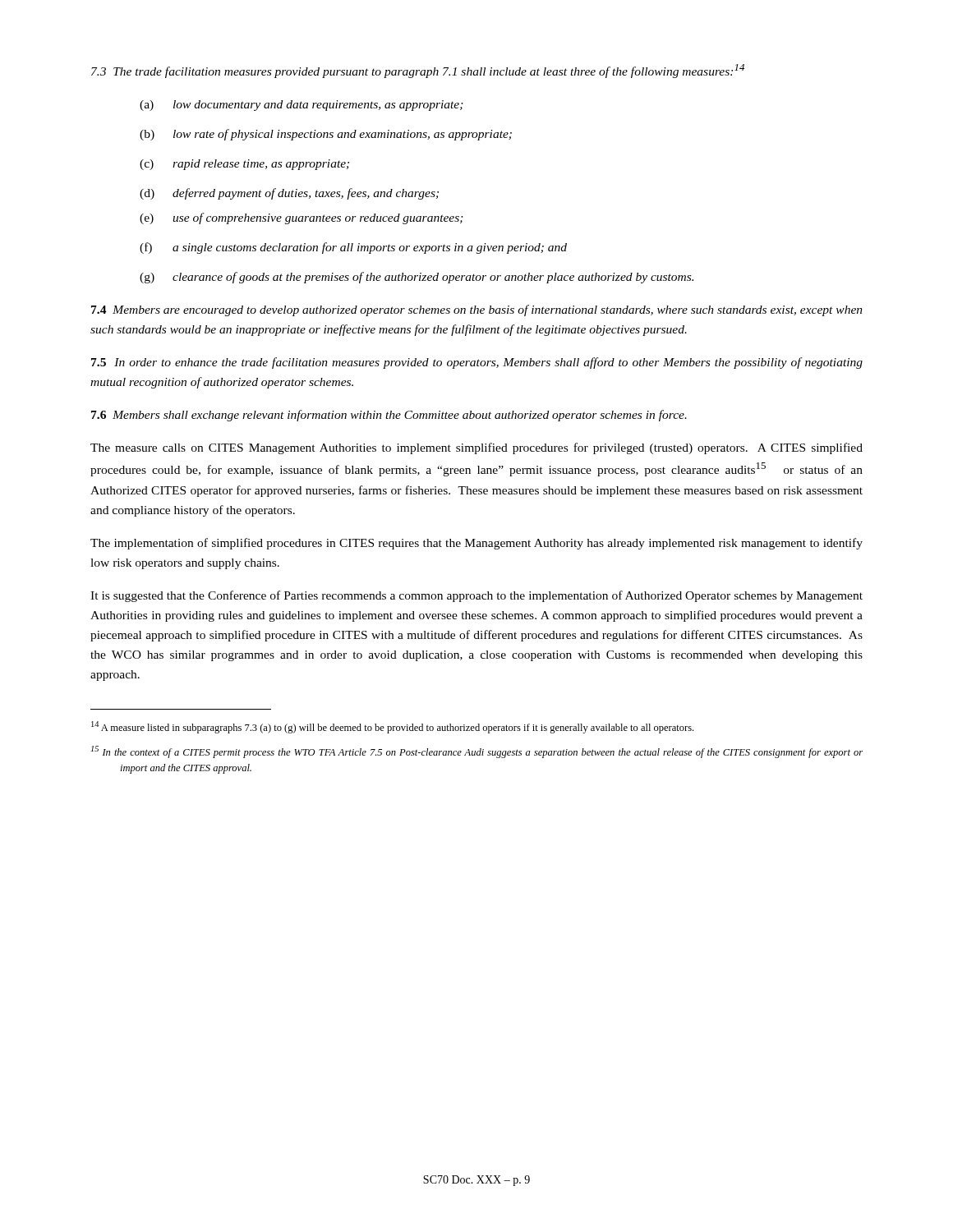Find the text block that says "5 In order to enhance"

click(476, 372)
